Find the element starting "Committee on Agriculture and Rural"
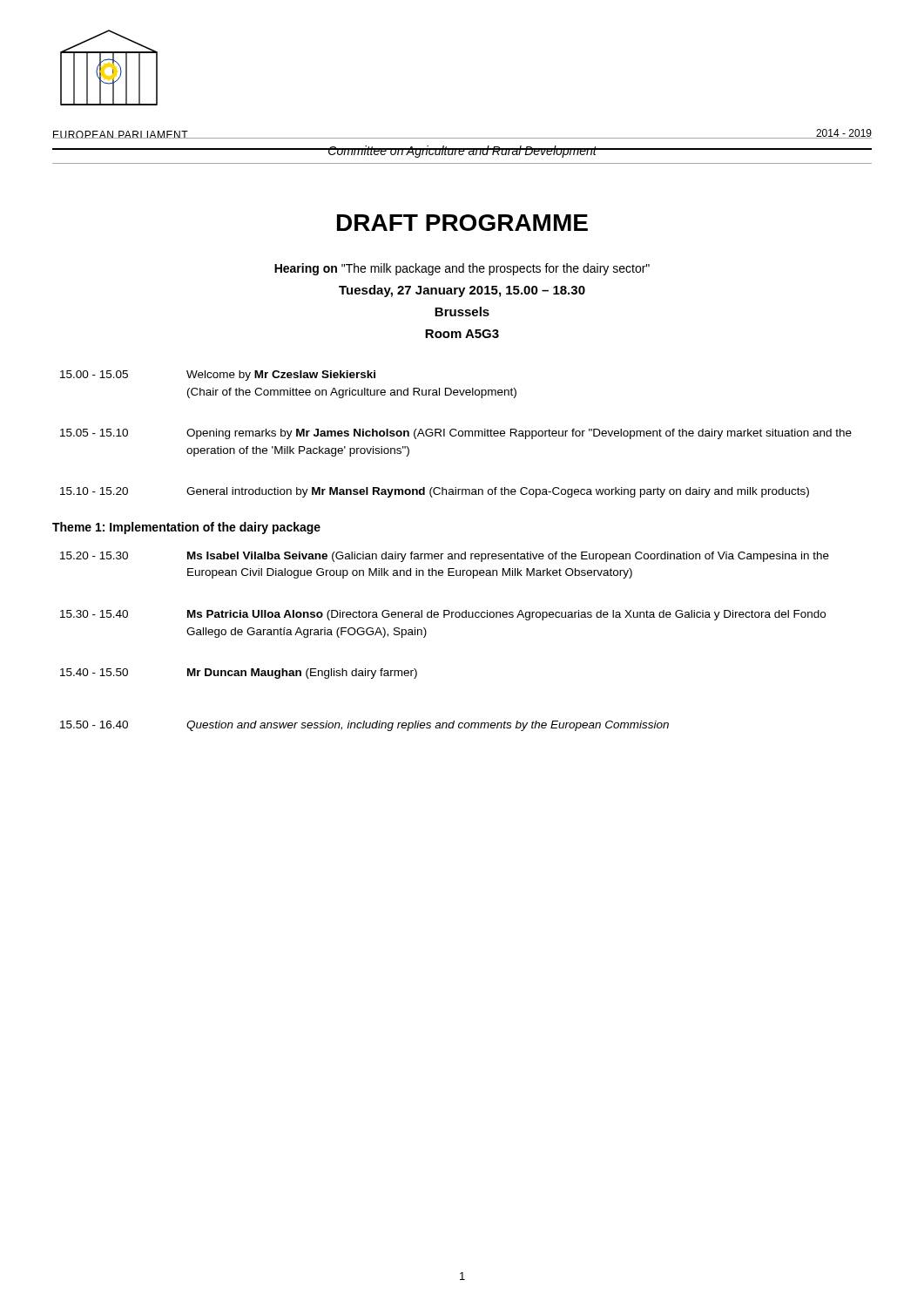 462,151
